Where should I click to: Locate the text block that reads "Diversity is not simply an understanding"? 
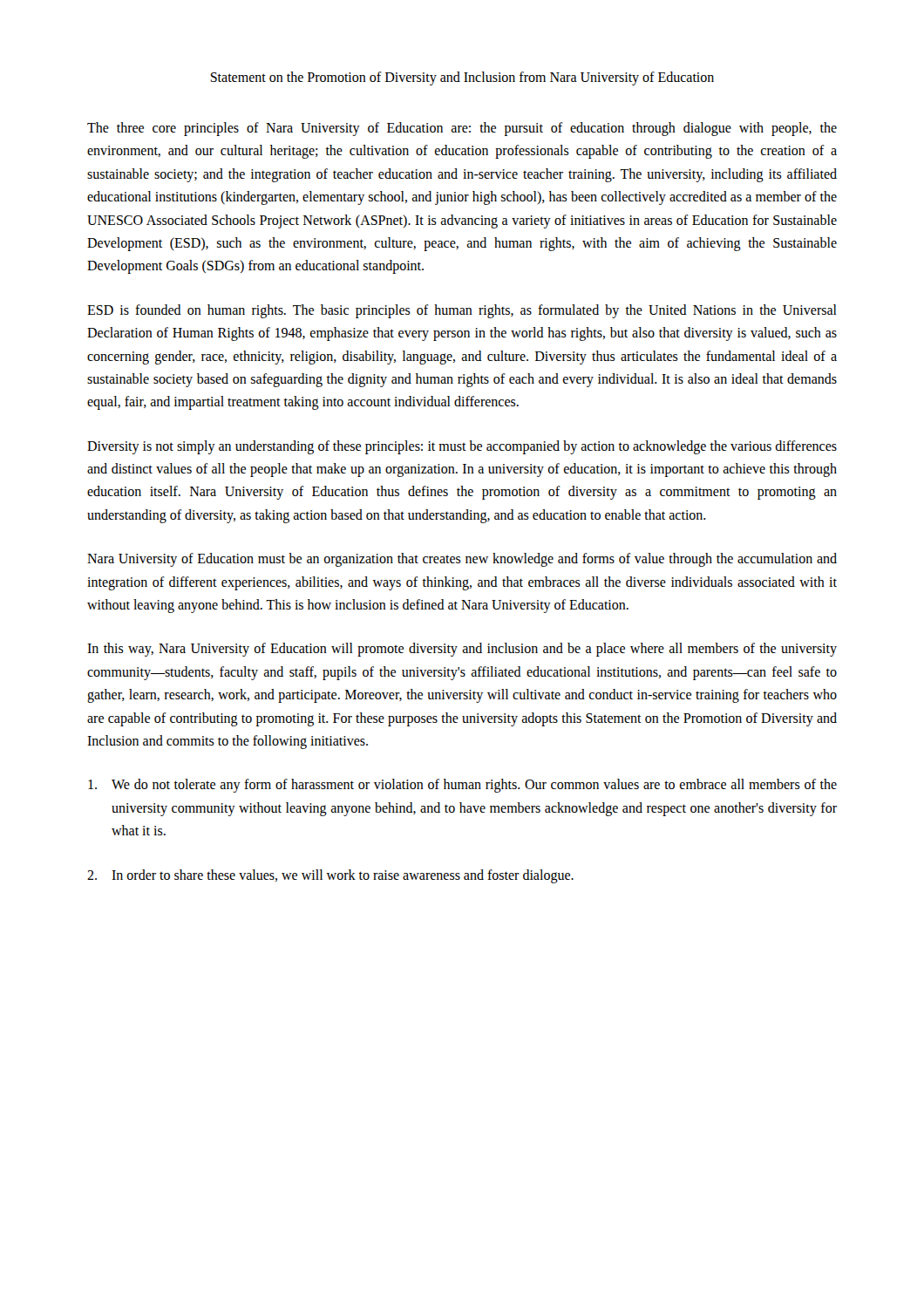(x=462, y=480)
